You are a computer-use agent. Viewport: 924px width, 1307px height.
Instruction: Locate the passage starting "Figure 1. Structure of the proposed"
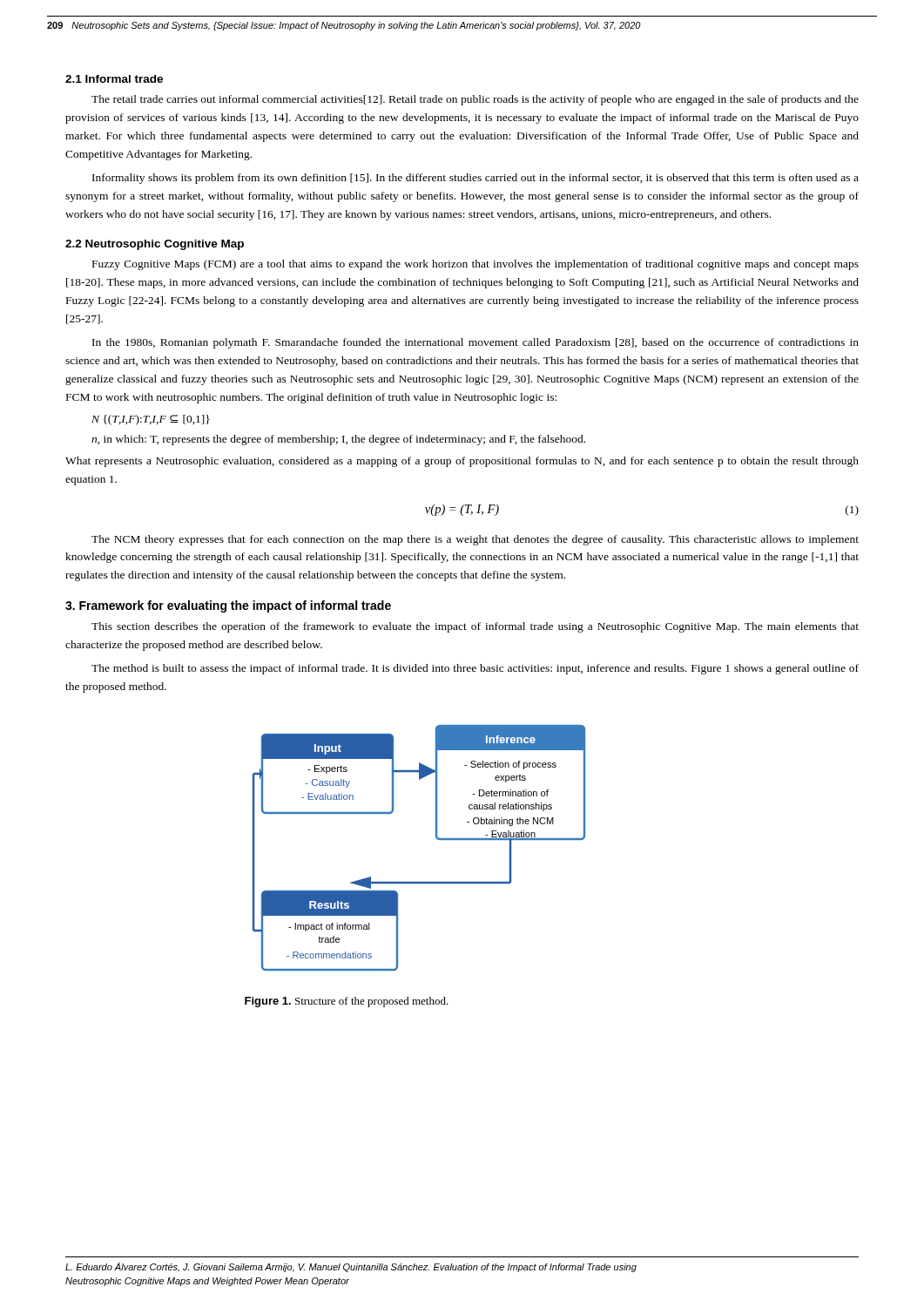tap(346, 1001)
